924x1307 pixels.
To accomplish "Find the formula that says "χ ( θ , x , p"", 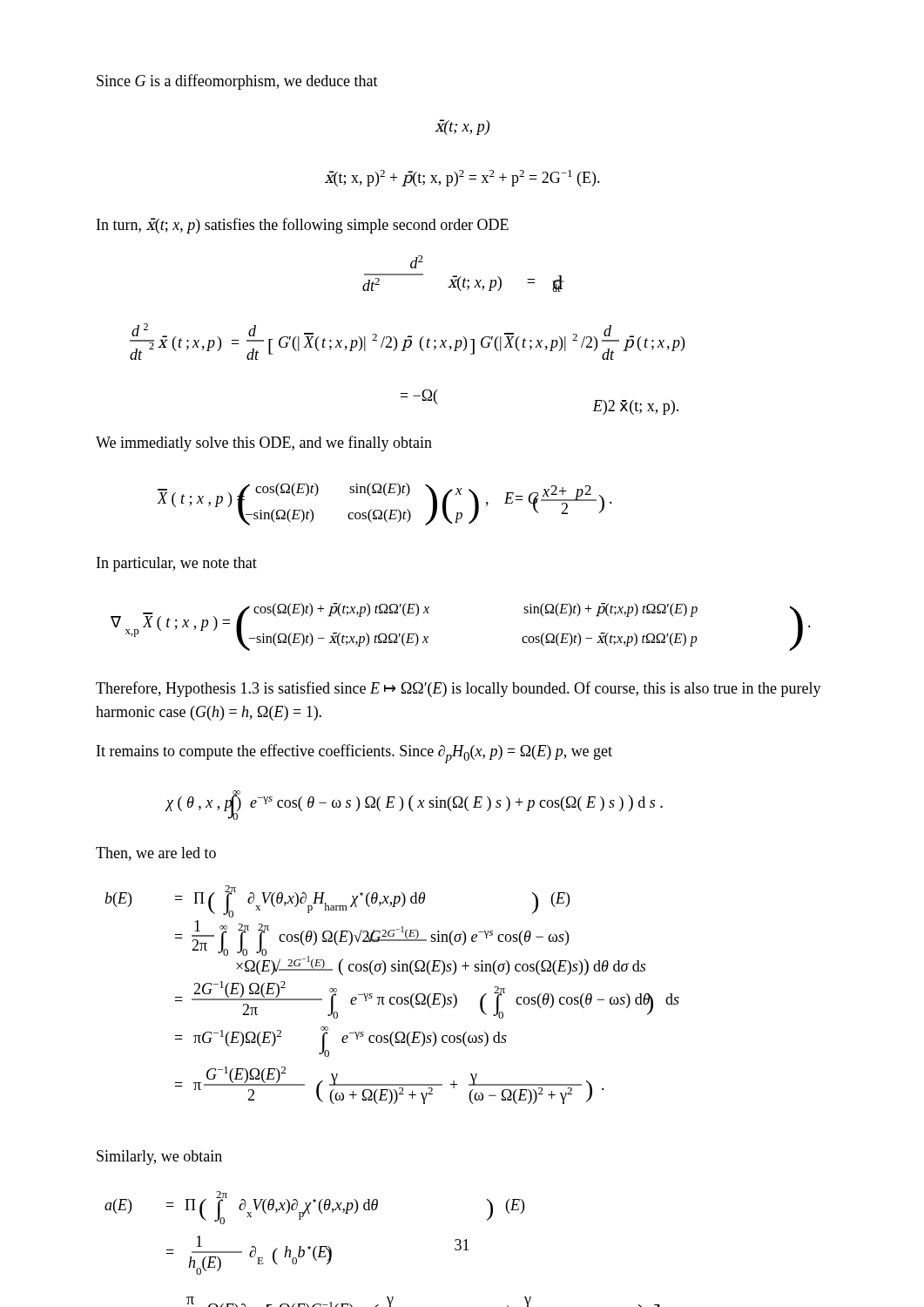I will (x=462, y=802).
